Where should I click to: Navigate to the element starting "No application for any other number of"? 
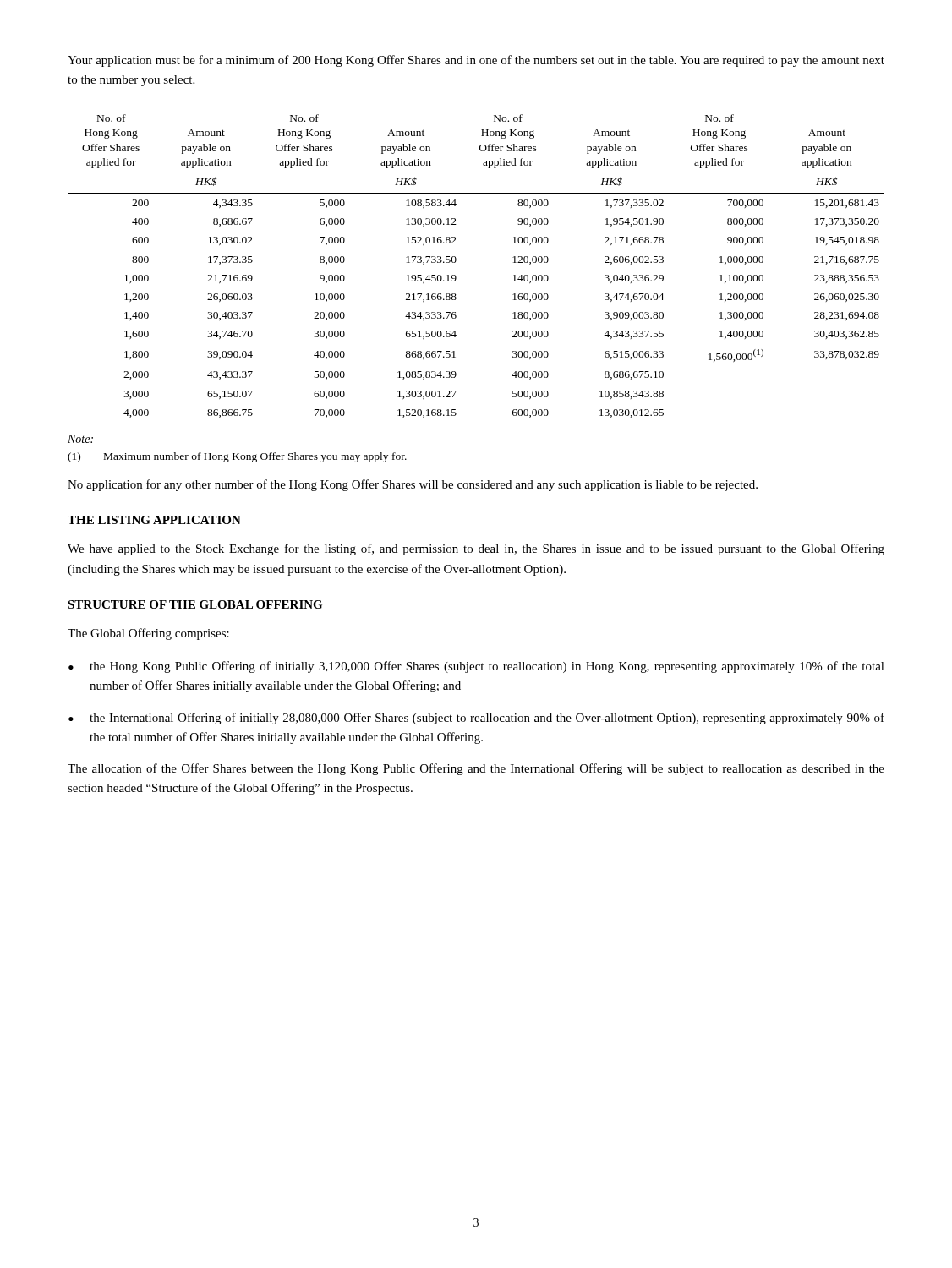coord(413,484)
